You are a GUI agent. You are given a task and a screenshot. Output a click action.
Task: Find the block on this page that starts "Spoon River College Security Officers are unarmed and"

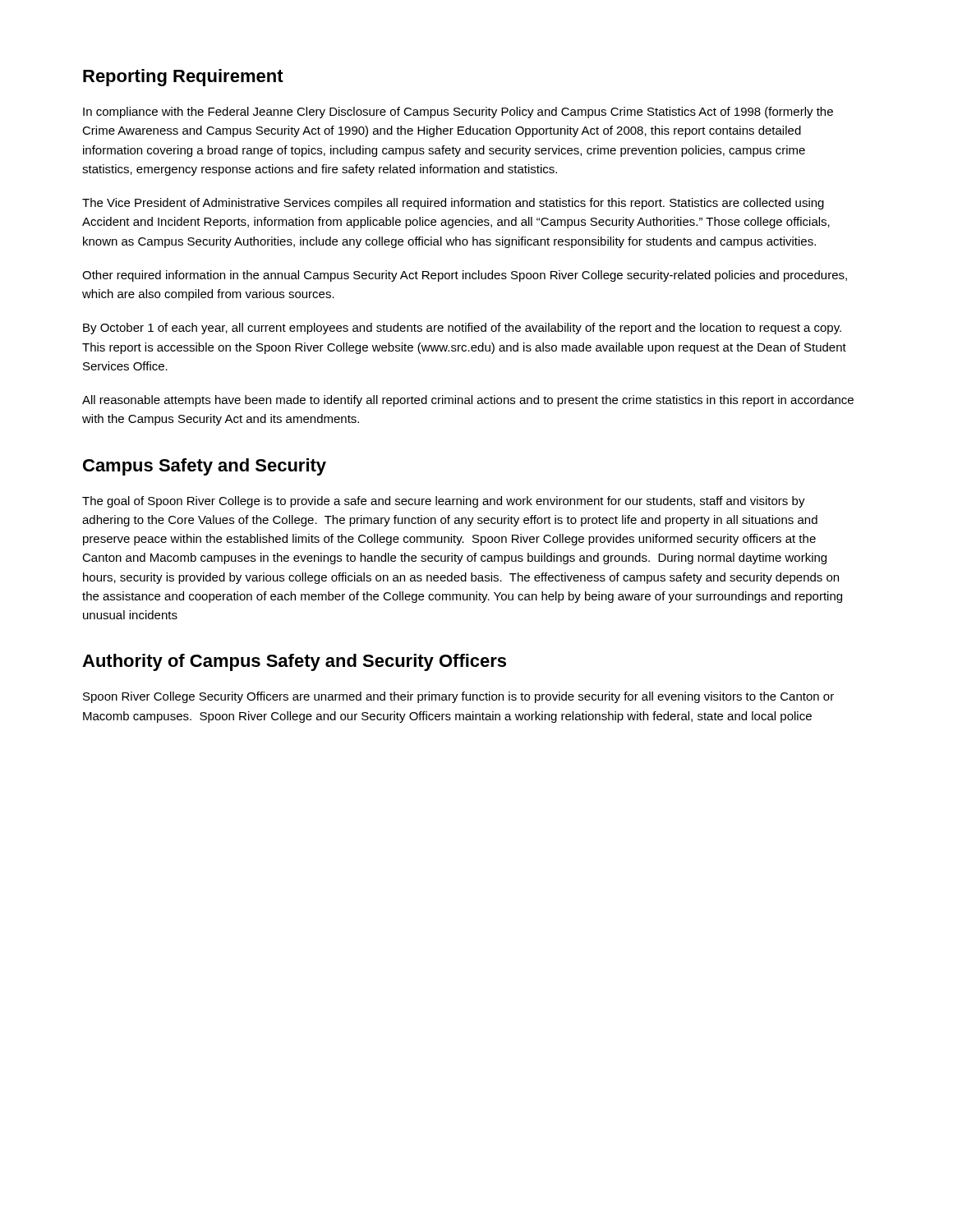[468, 706]
